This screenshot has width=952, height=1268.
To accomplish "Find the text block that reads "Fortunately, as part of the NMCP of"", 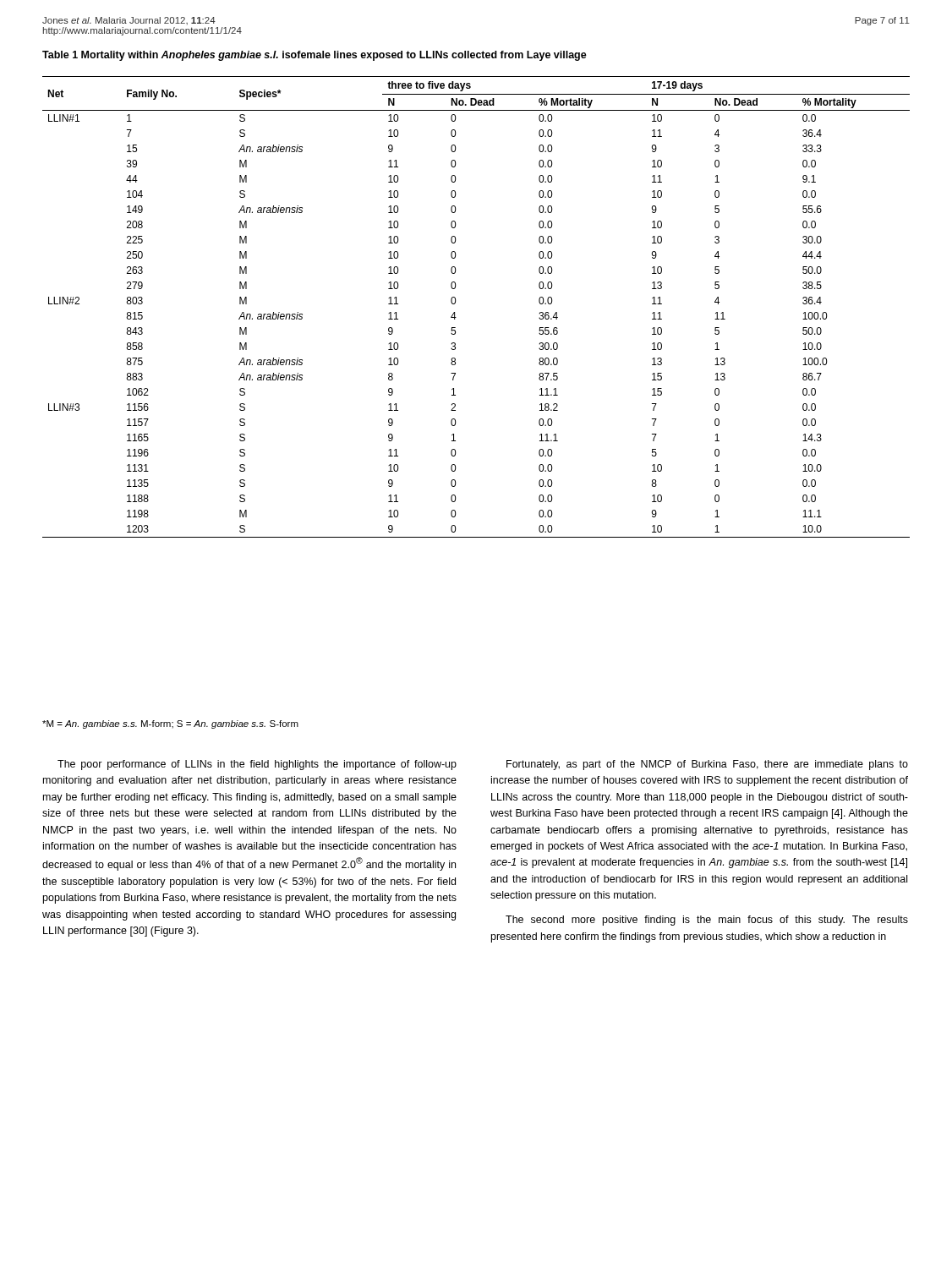I will (699, 851).
